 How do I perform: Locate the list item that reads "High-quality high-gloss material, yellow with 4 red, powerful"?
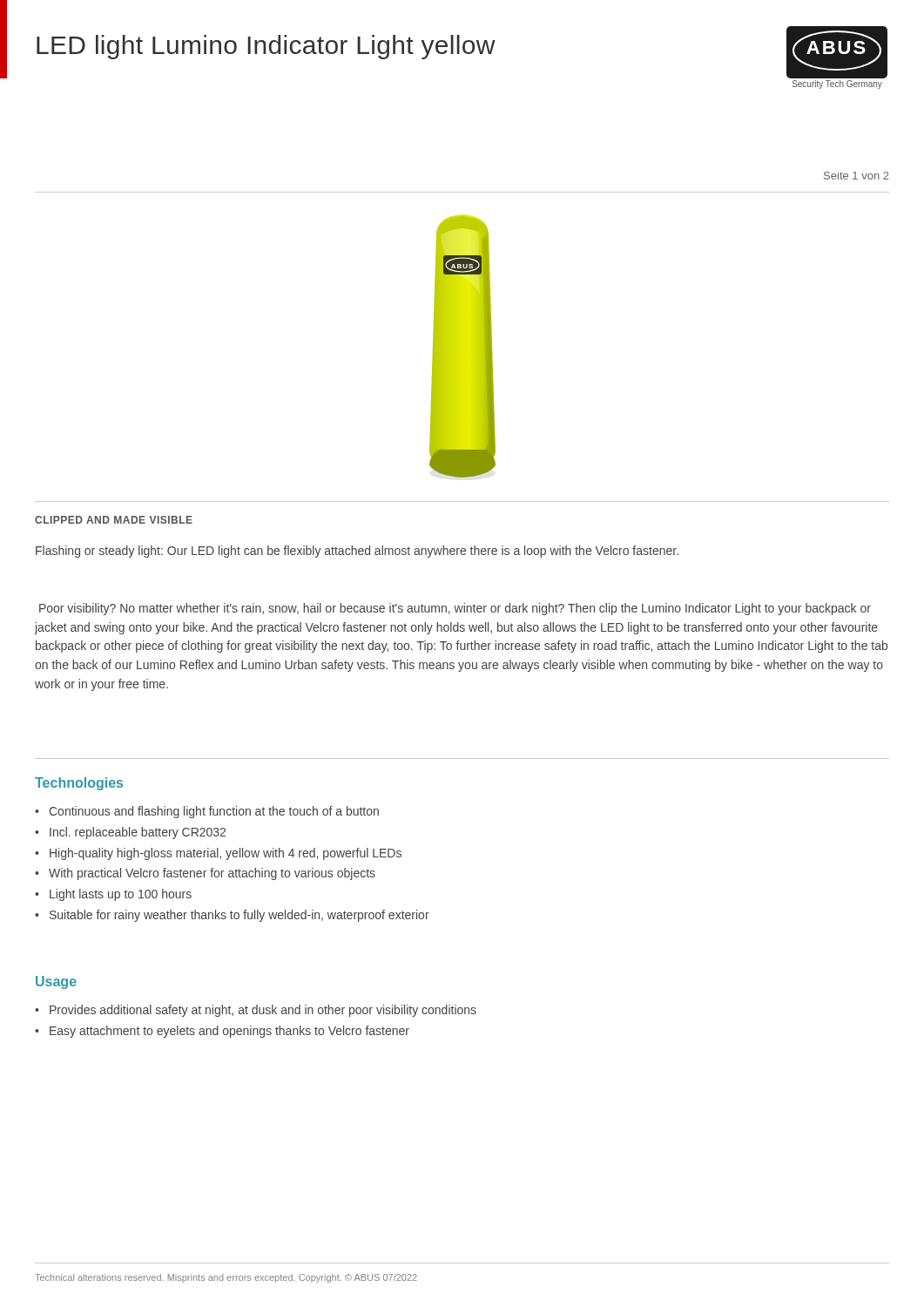tap(225, 853)
